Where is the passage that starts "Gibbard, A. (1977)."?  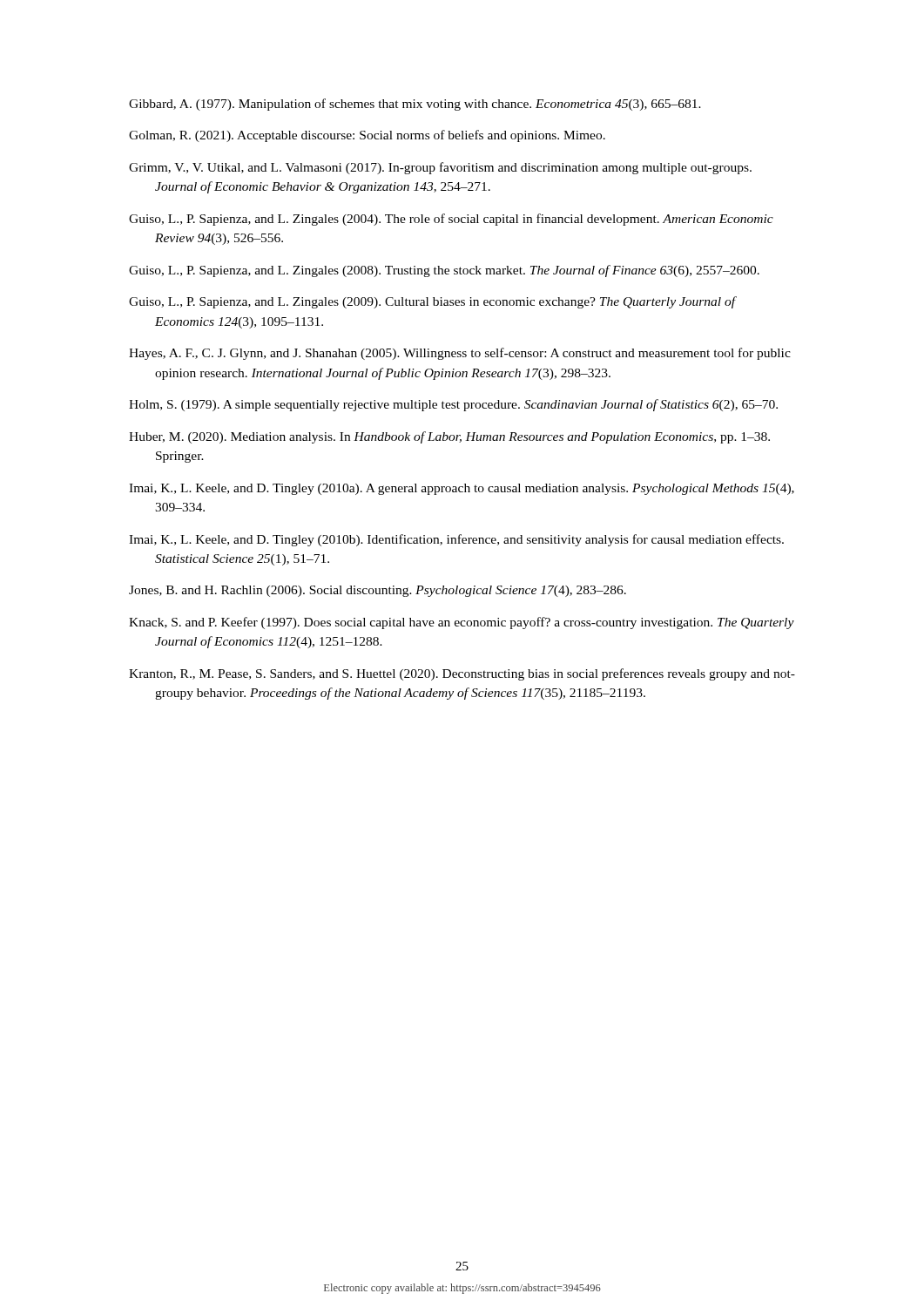click(x=415, y=103)
